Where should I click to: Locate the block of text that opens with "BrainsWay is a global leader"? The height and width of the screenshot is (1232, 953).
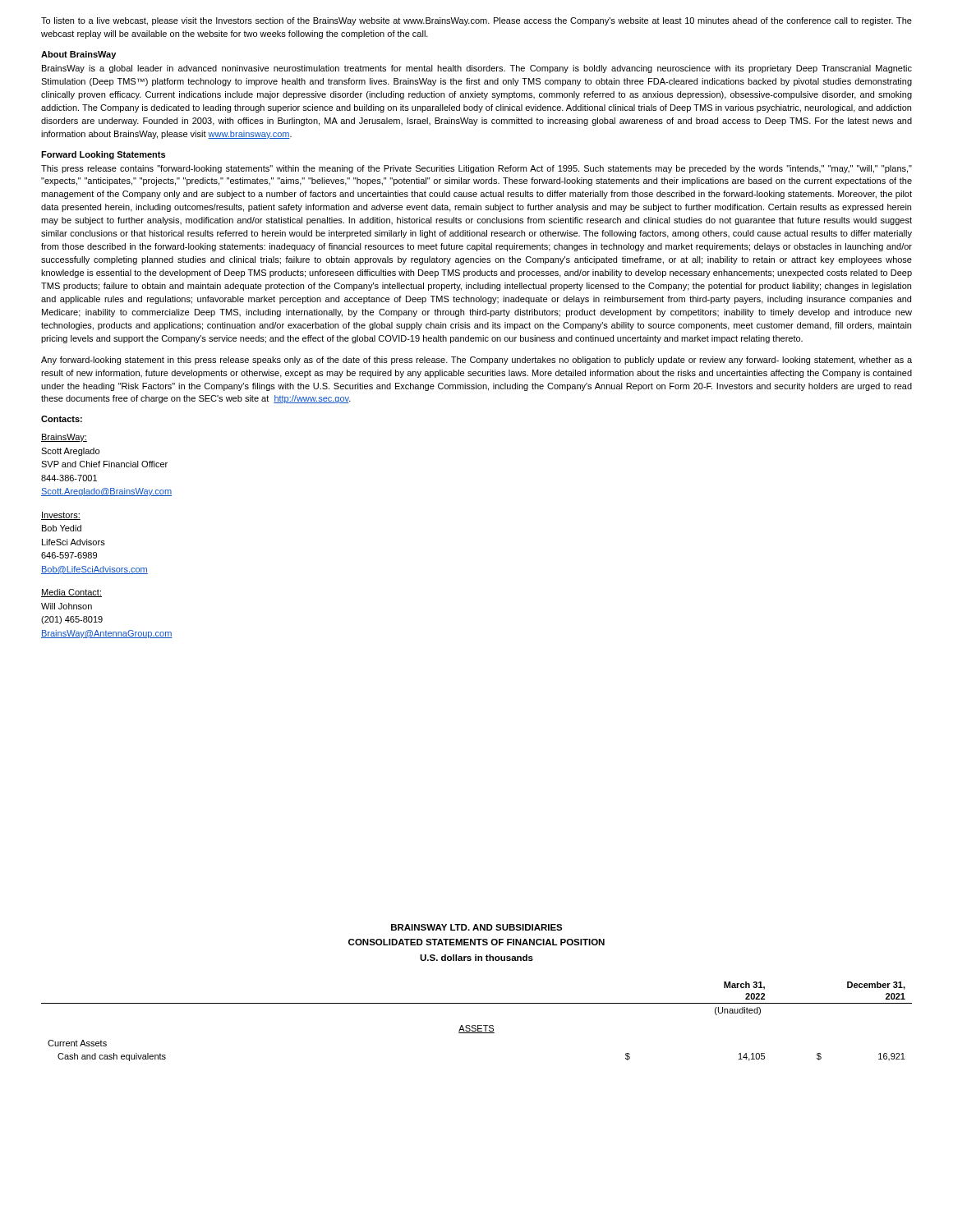point(476,101)
